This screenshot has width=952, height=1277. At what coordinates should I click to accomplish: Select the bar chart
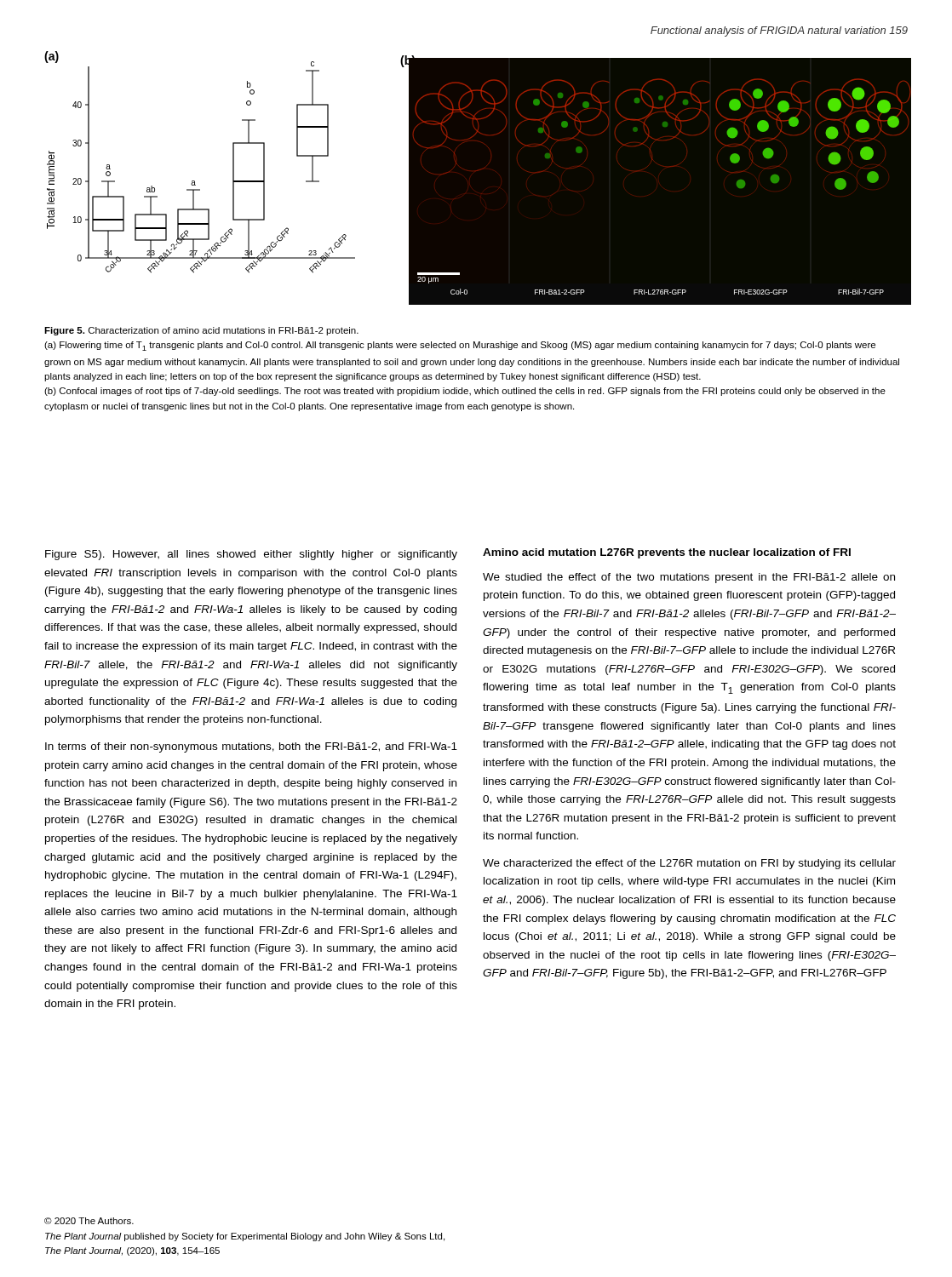point(212,181)
